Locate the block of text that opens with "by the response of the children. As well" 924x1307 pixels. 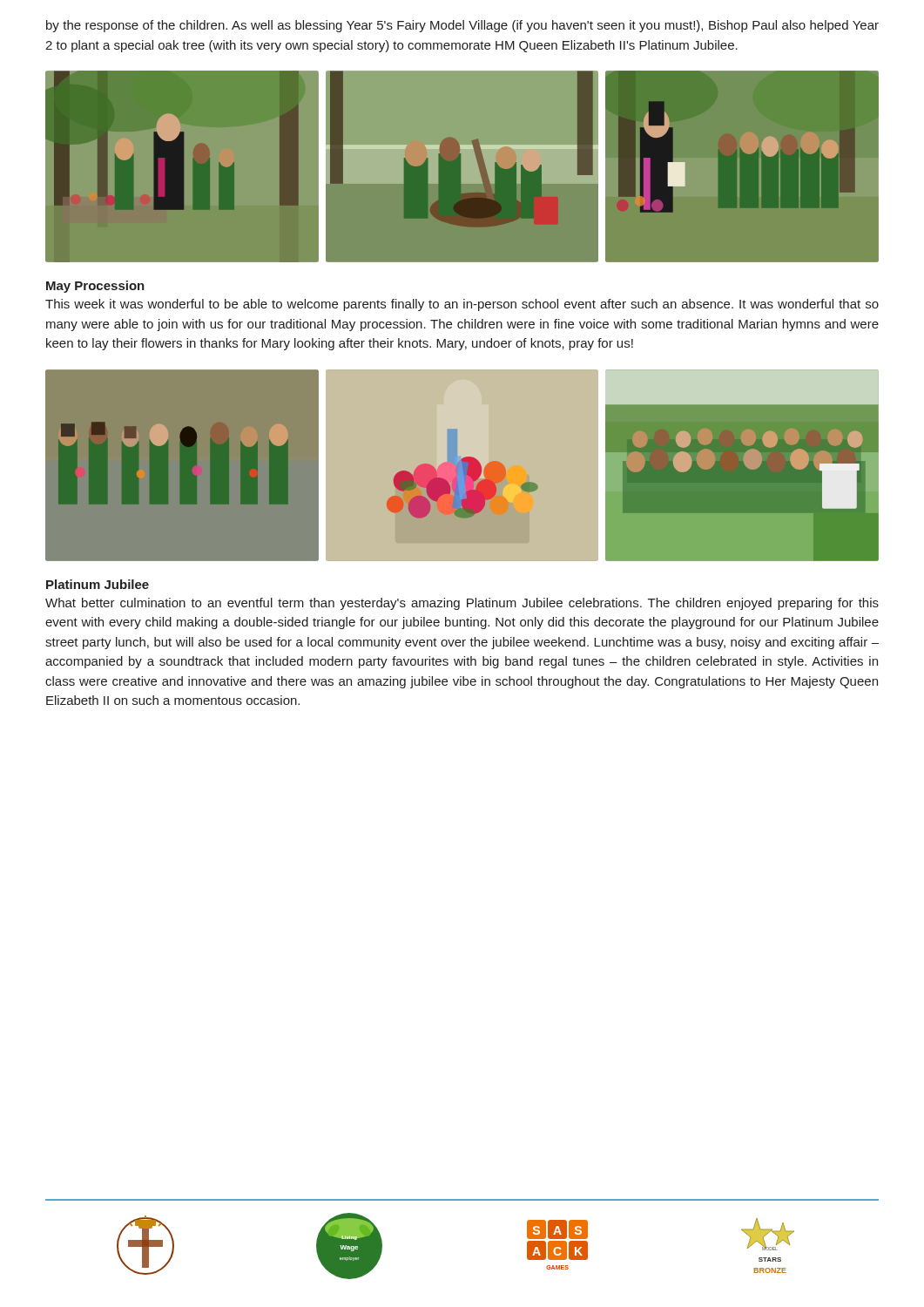click(x=462, y=35)
